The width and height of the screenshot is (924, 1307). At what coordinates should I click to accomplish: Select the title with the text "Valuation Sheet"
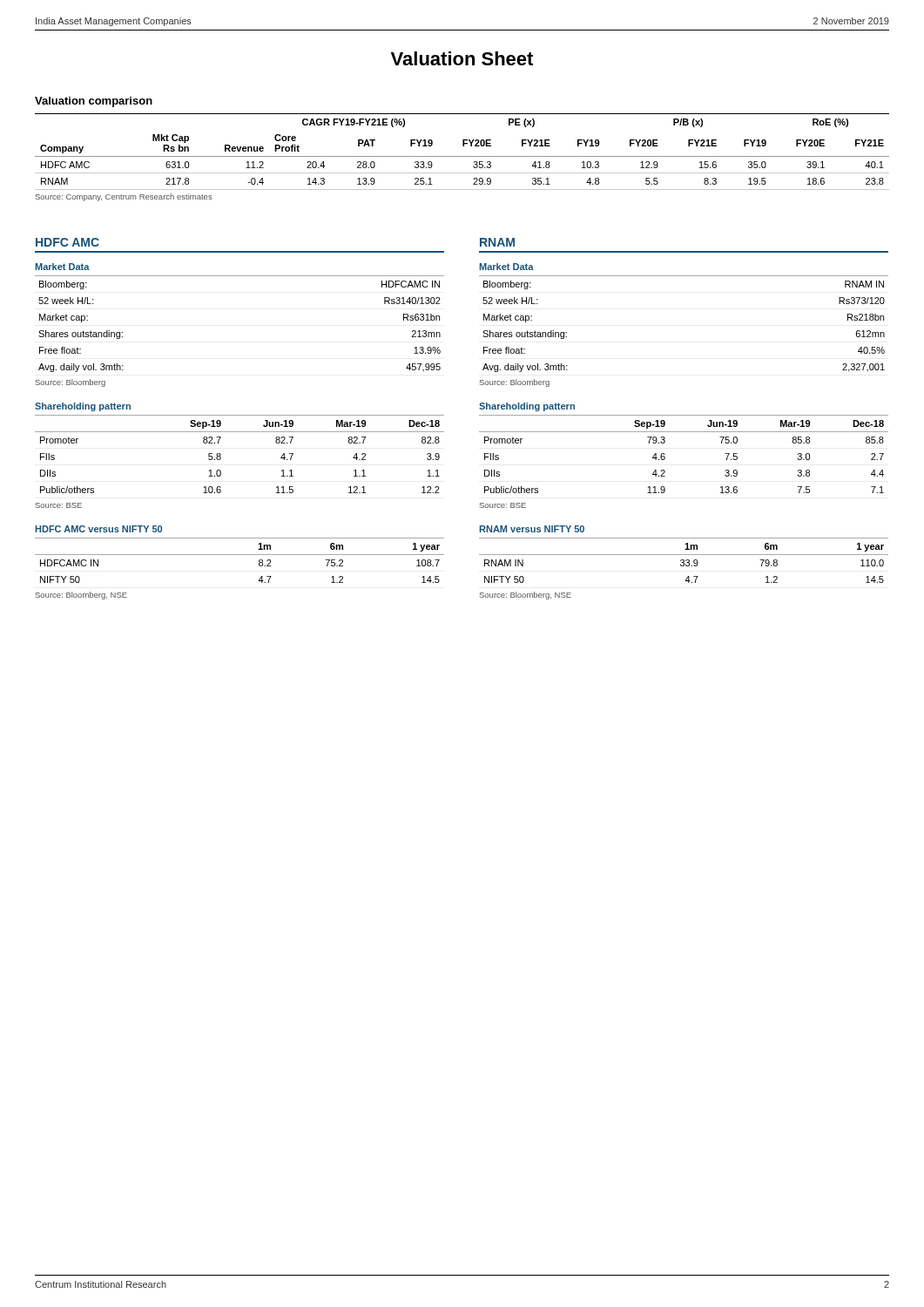pyautogui.click(x=462, y=59)
